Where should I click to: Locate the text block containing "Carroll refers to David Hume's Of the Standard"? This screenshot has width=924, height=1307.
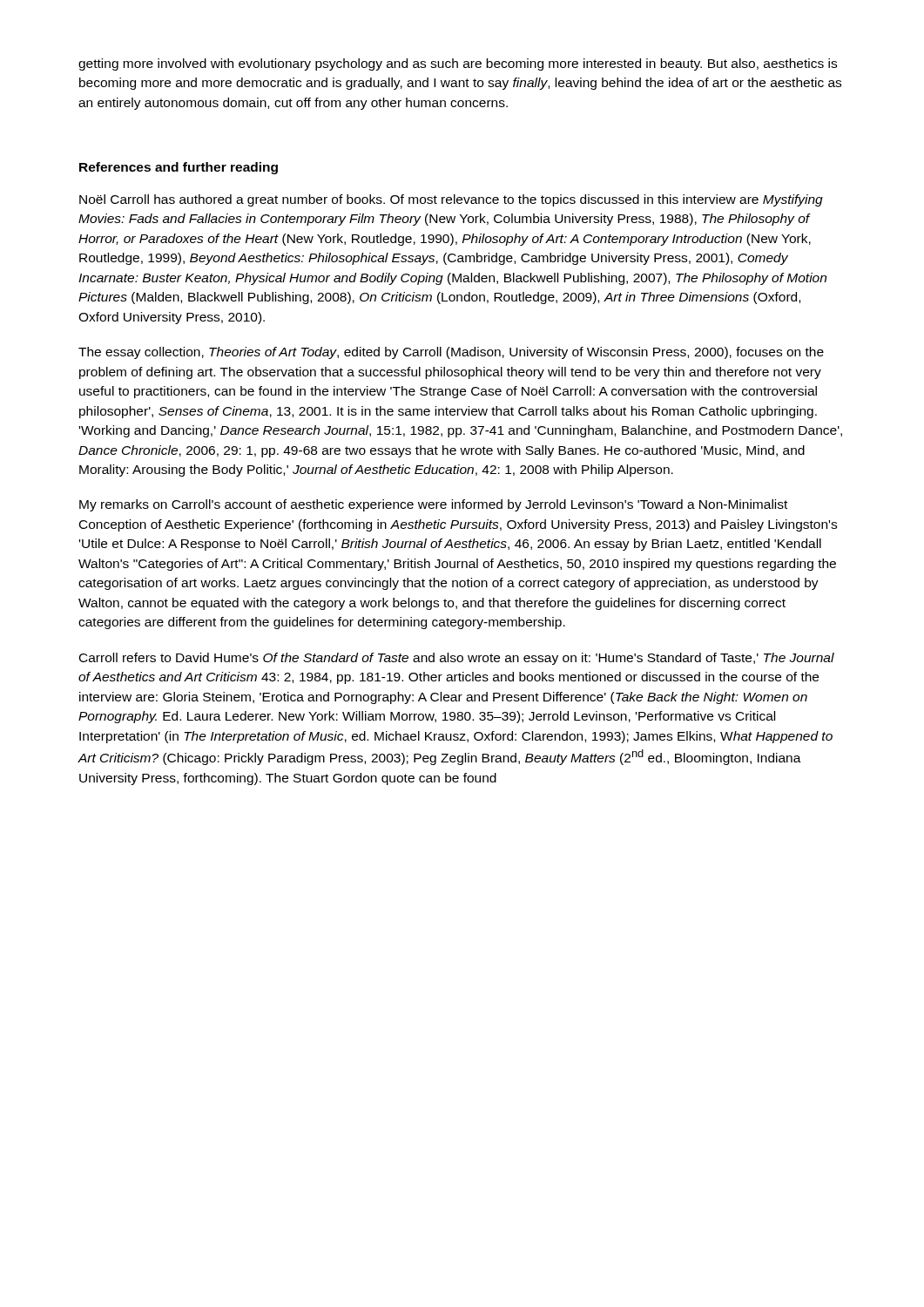[x=462, y=718]
